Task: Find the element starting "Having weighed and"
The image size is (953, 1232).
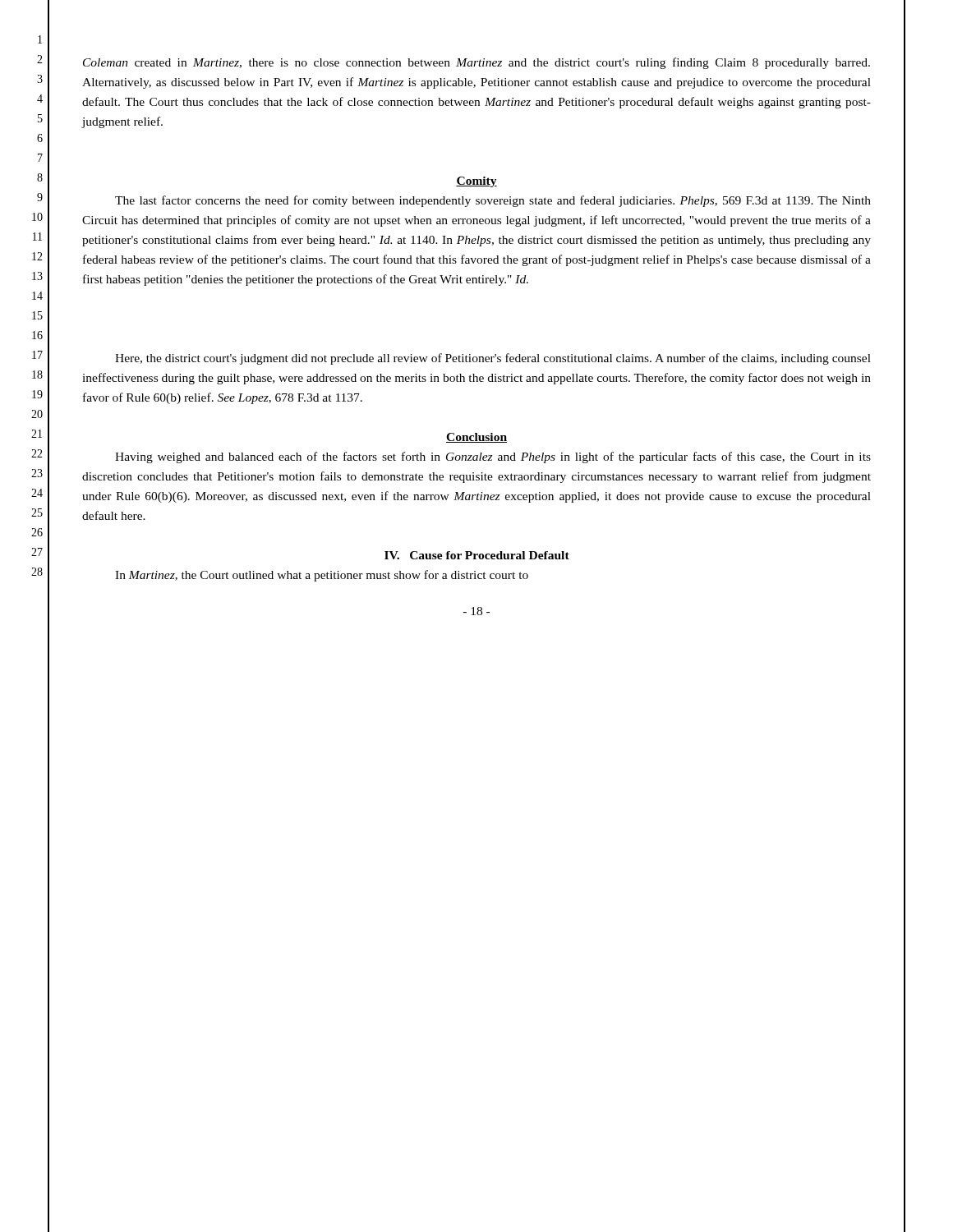Action: pyautogui.click(x=476, y=486)
